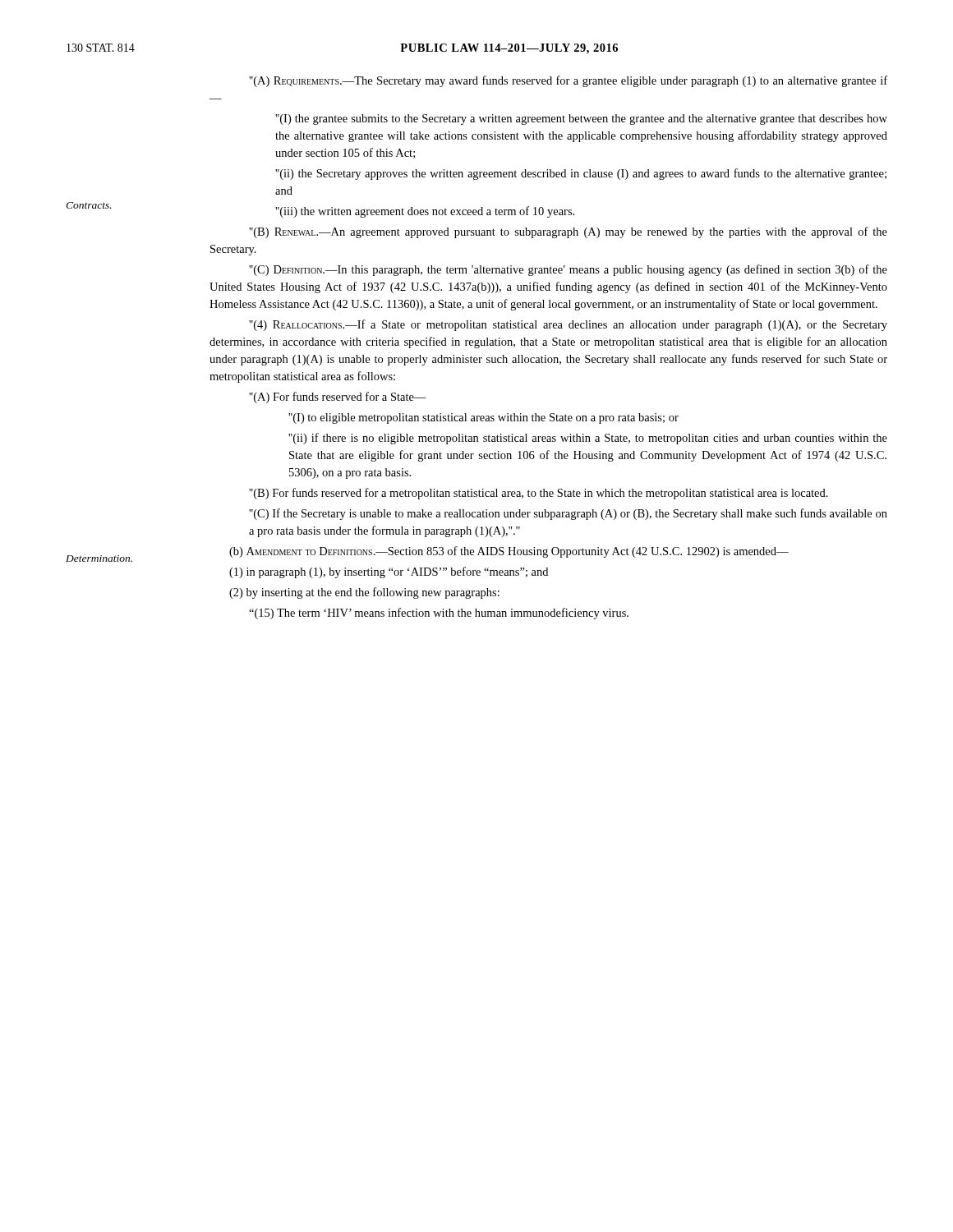Find the text block starting "''(A) Requirements.—The Secretary may award funds"
The width and height of the screenshot is (953, 1232).
coord(548,90)
